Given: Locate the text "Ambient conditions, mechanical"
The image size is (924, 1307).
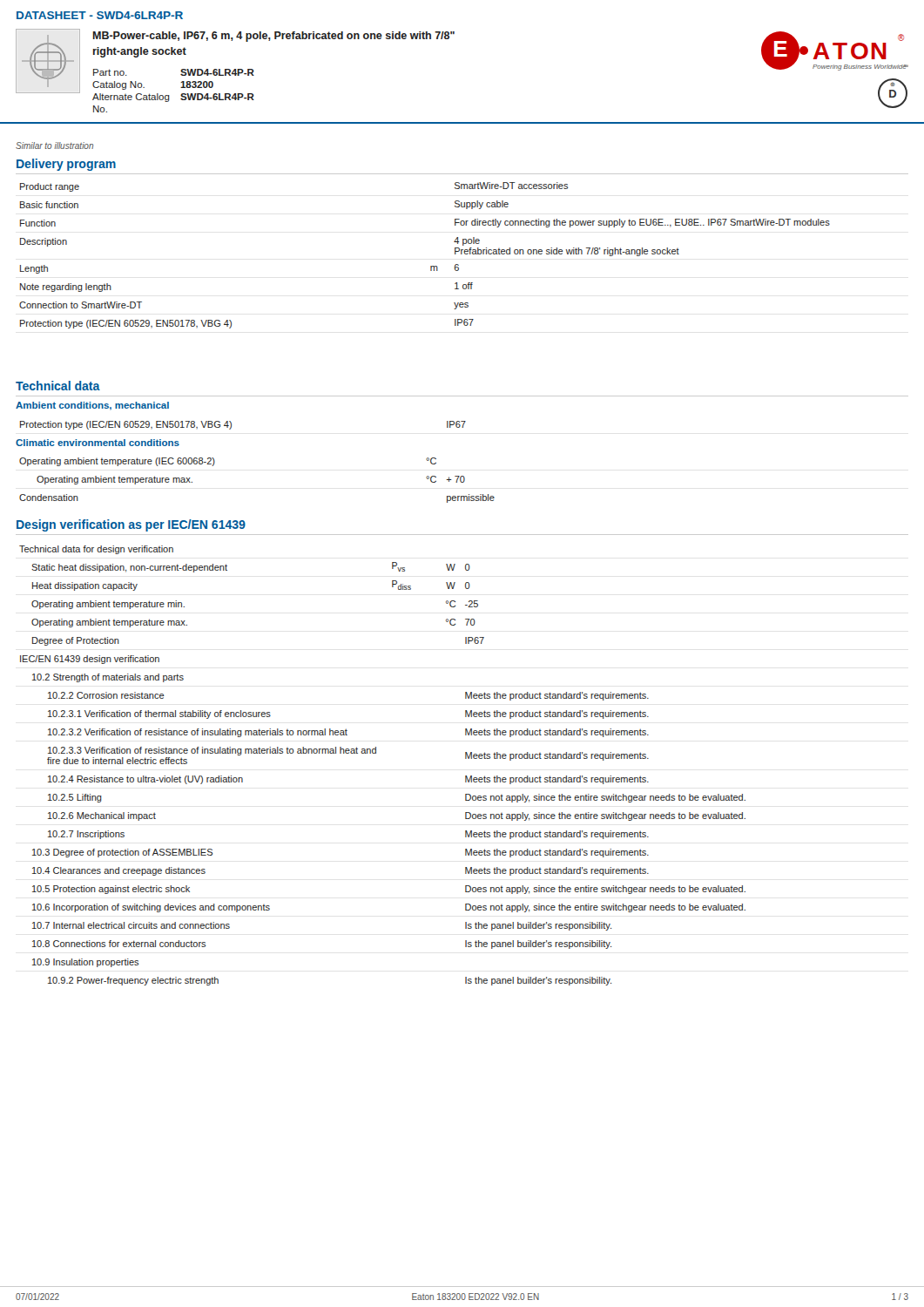Looking at the screenshot, I should 462,405.
